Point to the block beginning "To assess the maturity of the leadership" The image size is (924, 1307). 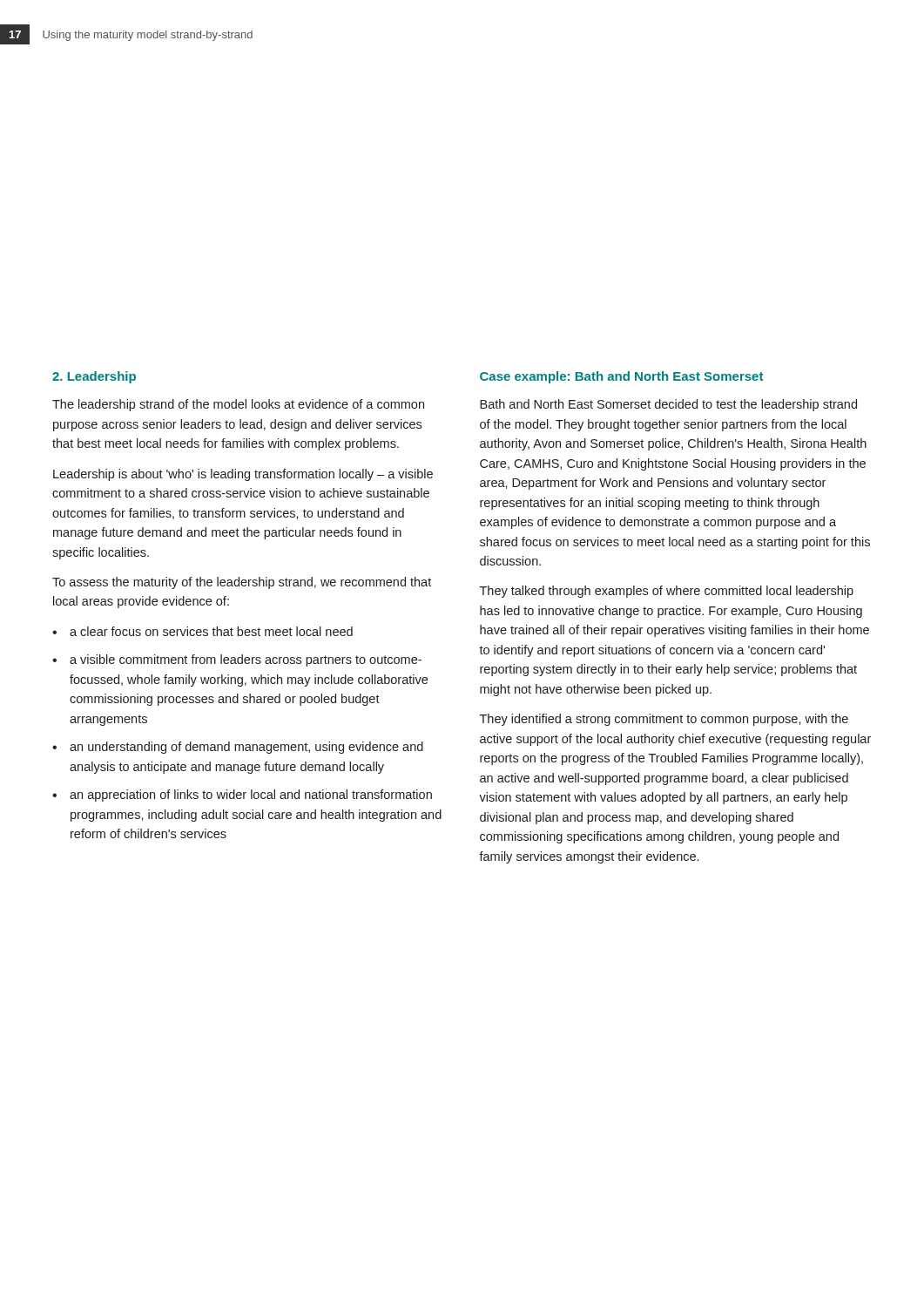248,592
